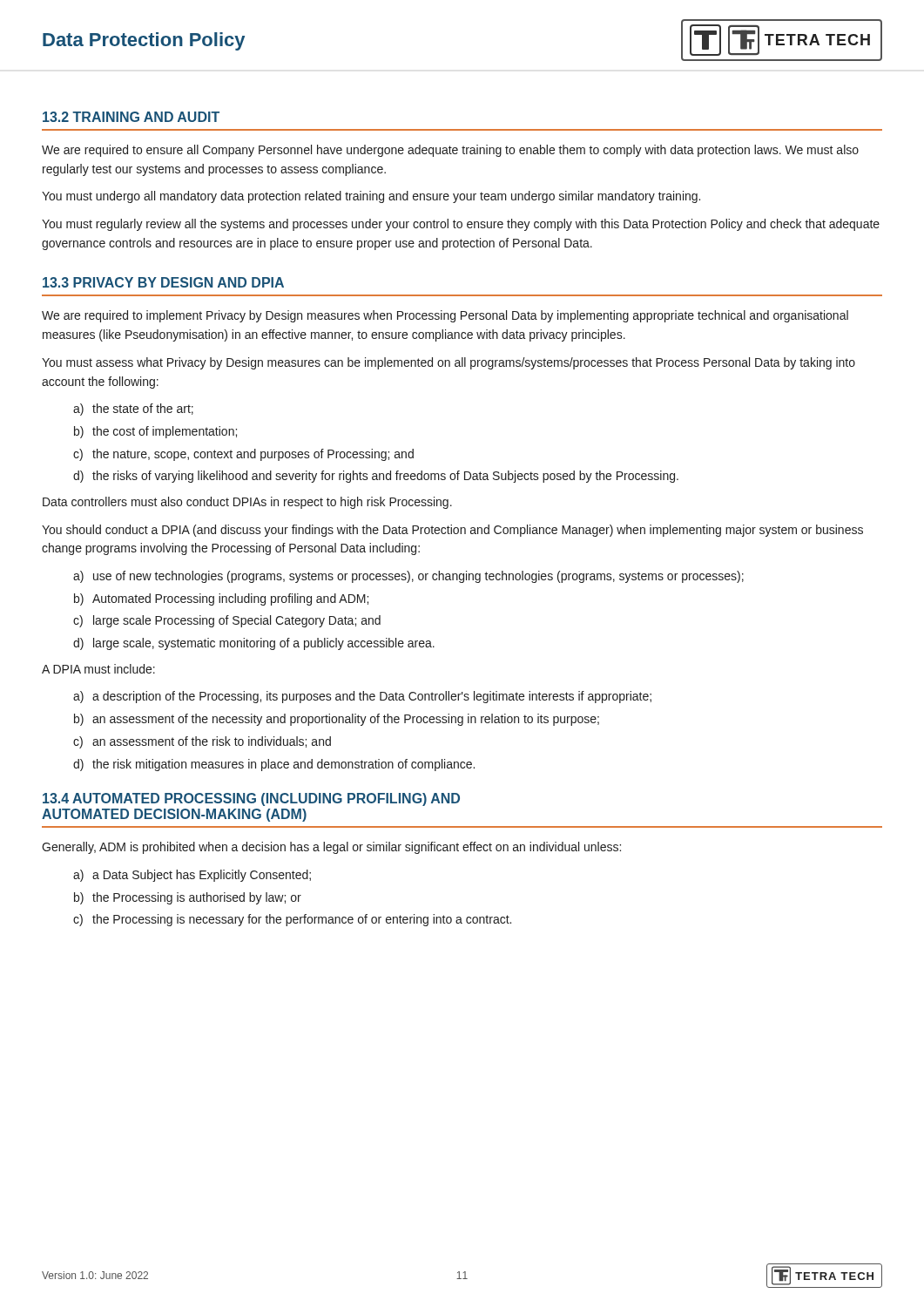Click on the text block containing "You must assess what Privacy by Design"
The height and width of the screenshot is (1307, 924).
tap(449, 372)
